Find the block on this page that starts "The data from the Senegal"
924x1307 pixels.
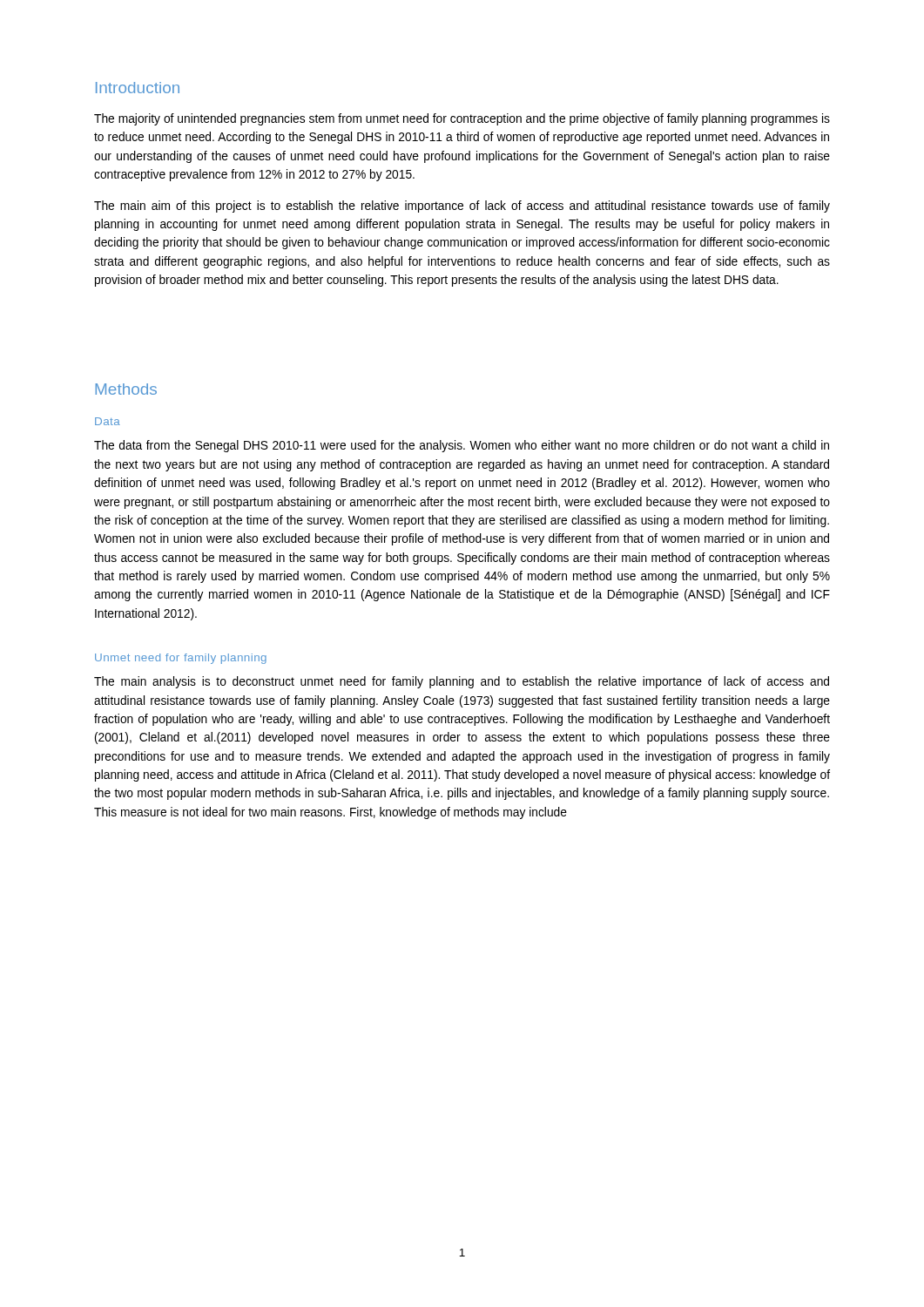pyautogui.click(x=462, y=530)
